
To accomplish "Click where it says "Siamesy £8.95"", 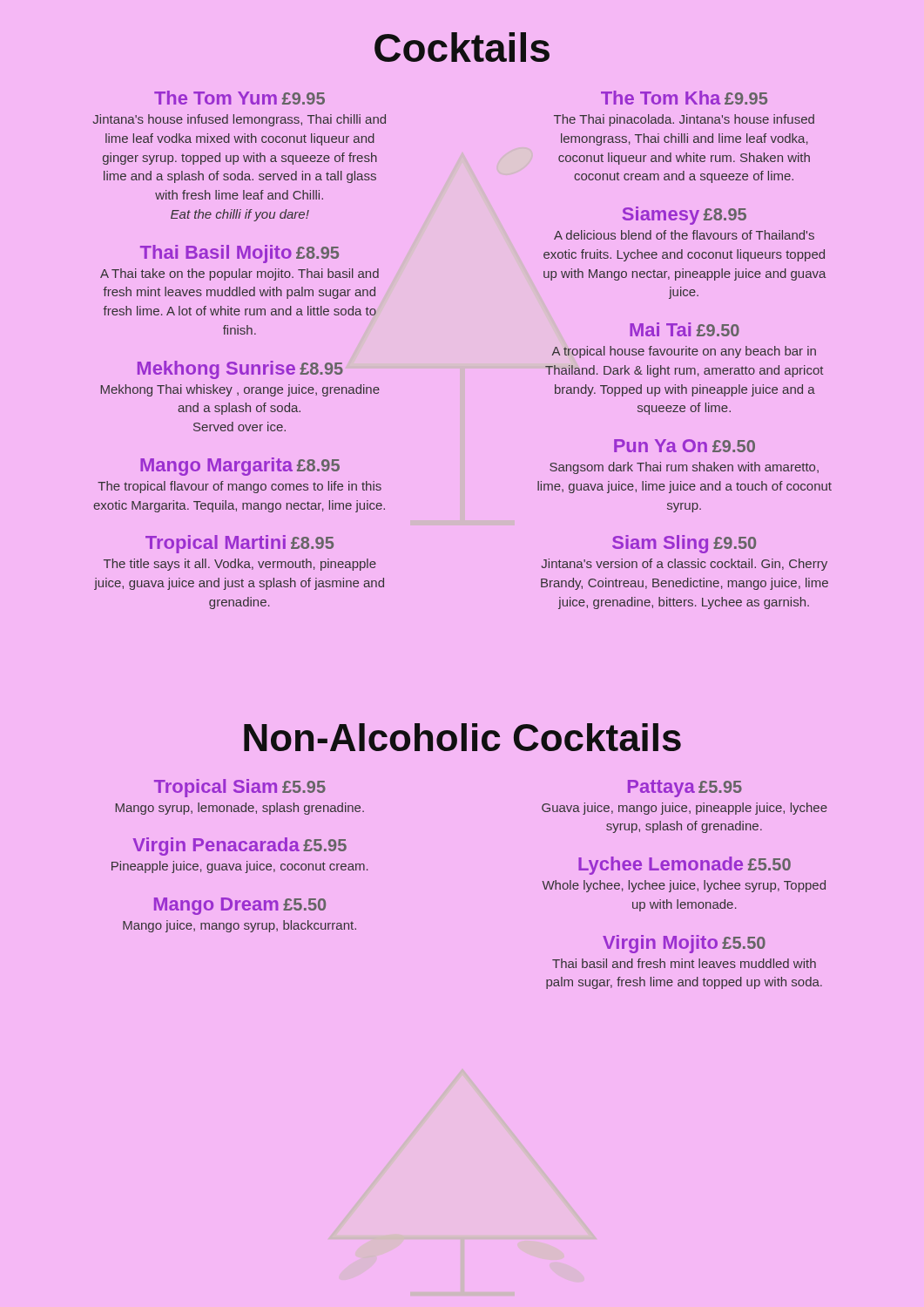I will coord(684,214).
